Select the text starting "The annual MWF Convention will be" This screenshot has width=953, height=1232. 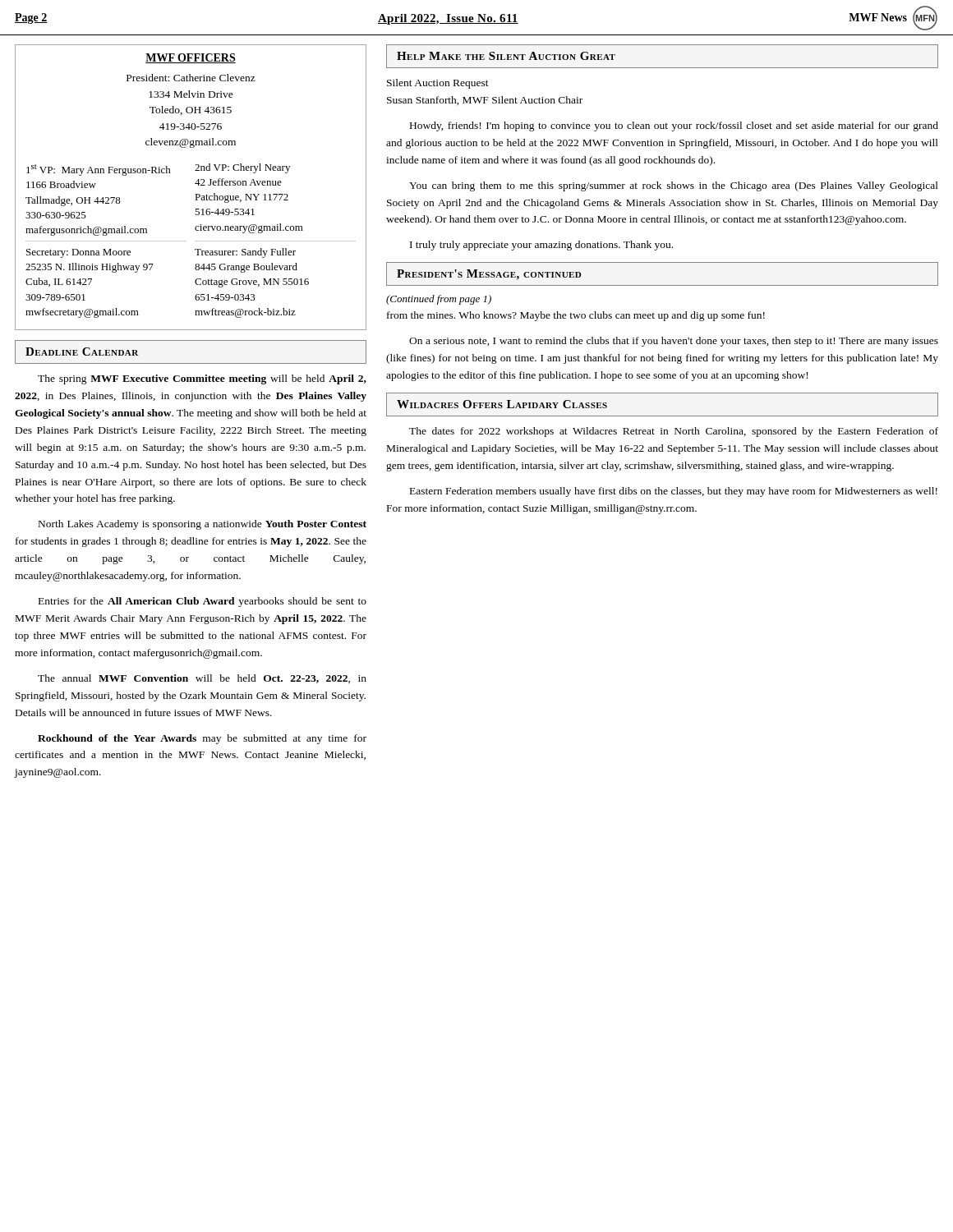(x=191, y=695)
